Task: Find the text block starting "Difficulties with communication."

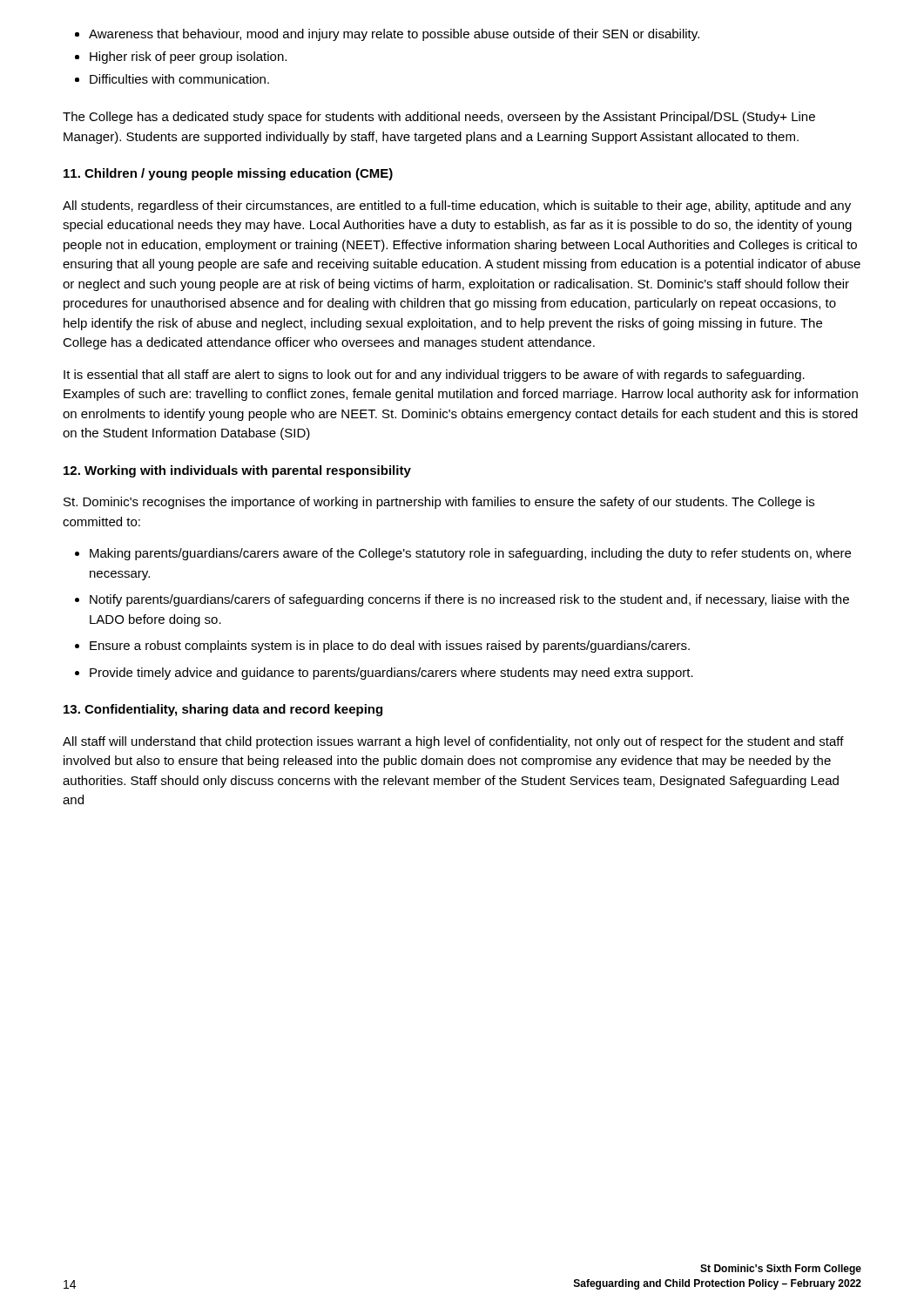Action: click(179, 79)
